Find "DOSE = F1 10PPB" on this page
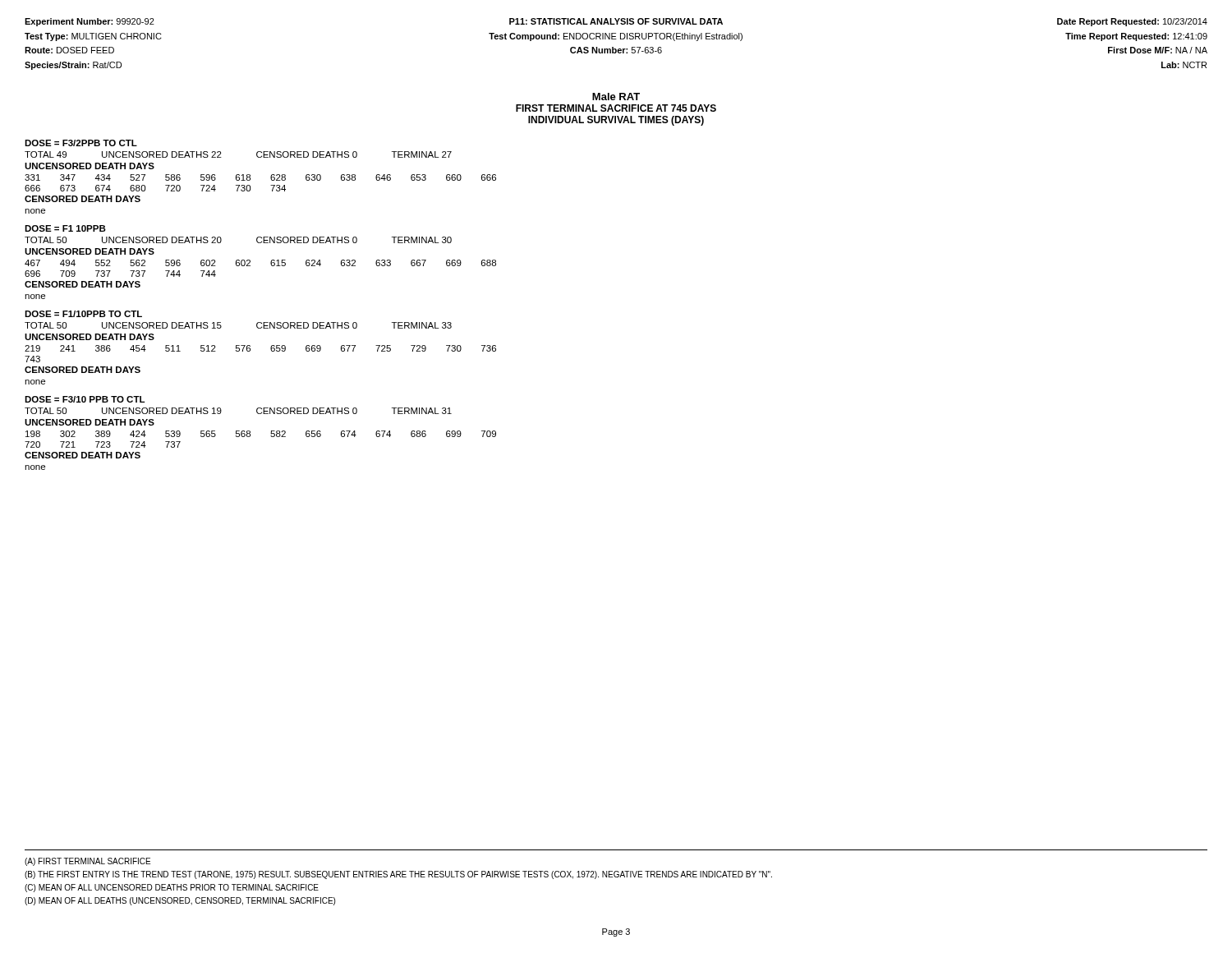This screenshot has height=953, width=1232. (65, 228)
